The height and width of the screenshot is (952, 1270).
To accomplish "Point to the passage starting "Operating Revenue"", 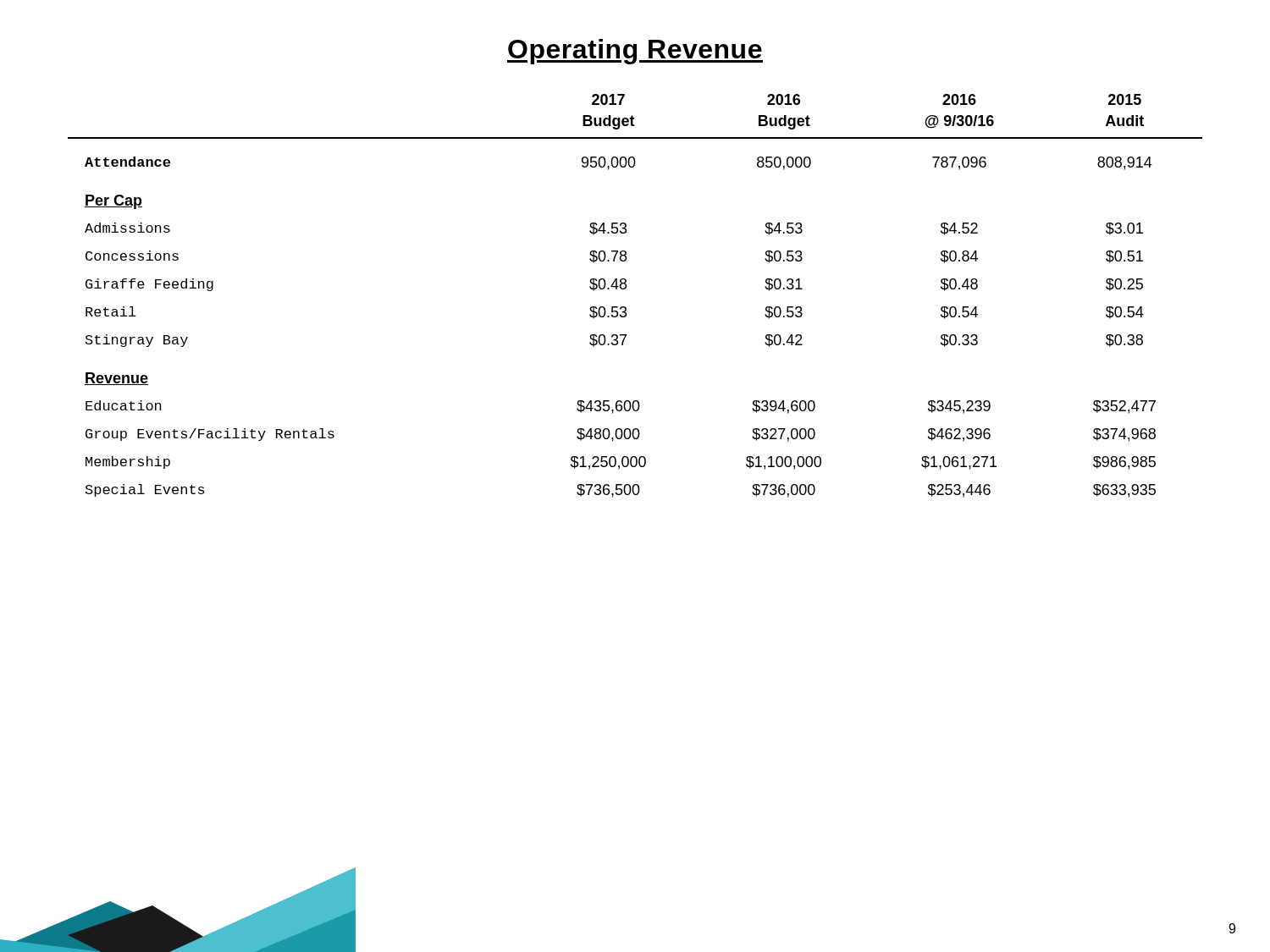I will tap(635, 50).
